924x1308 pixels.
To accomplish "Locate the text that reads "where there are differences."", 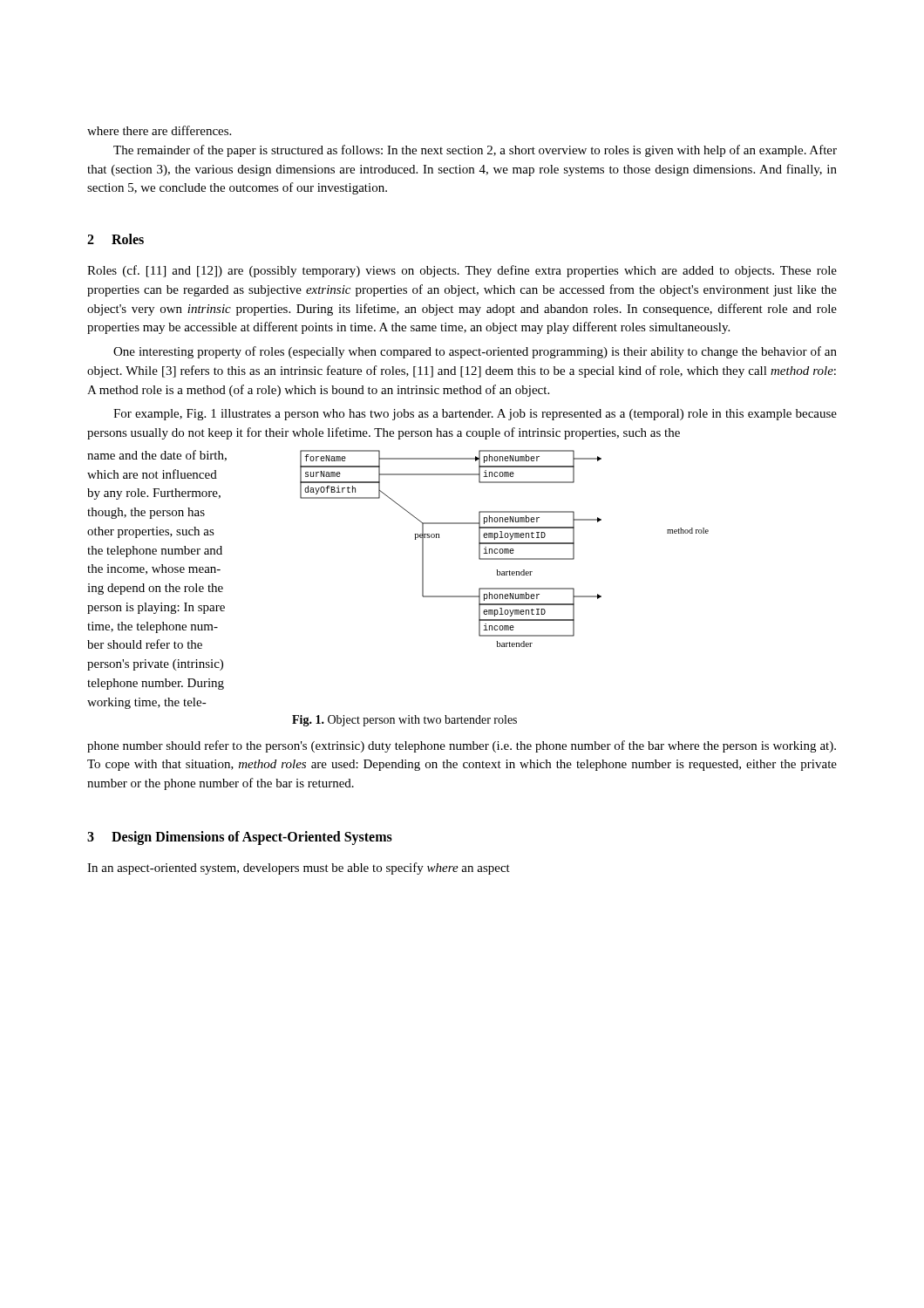I will (160, 131).
